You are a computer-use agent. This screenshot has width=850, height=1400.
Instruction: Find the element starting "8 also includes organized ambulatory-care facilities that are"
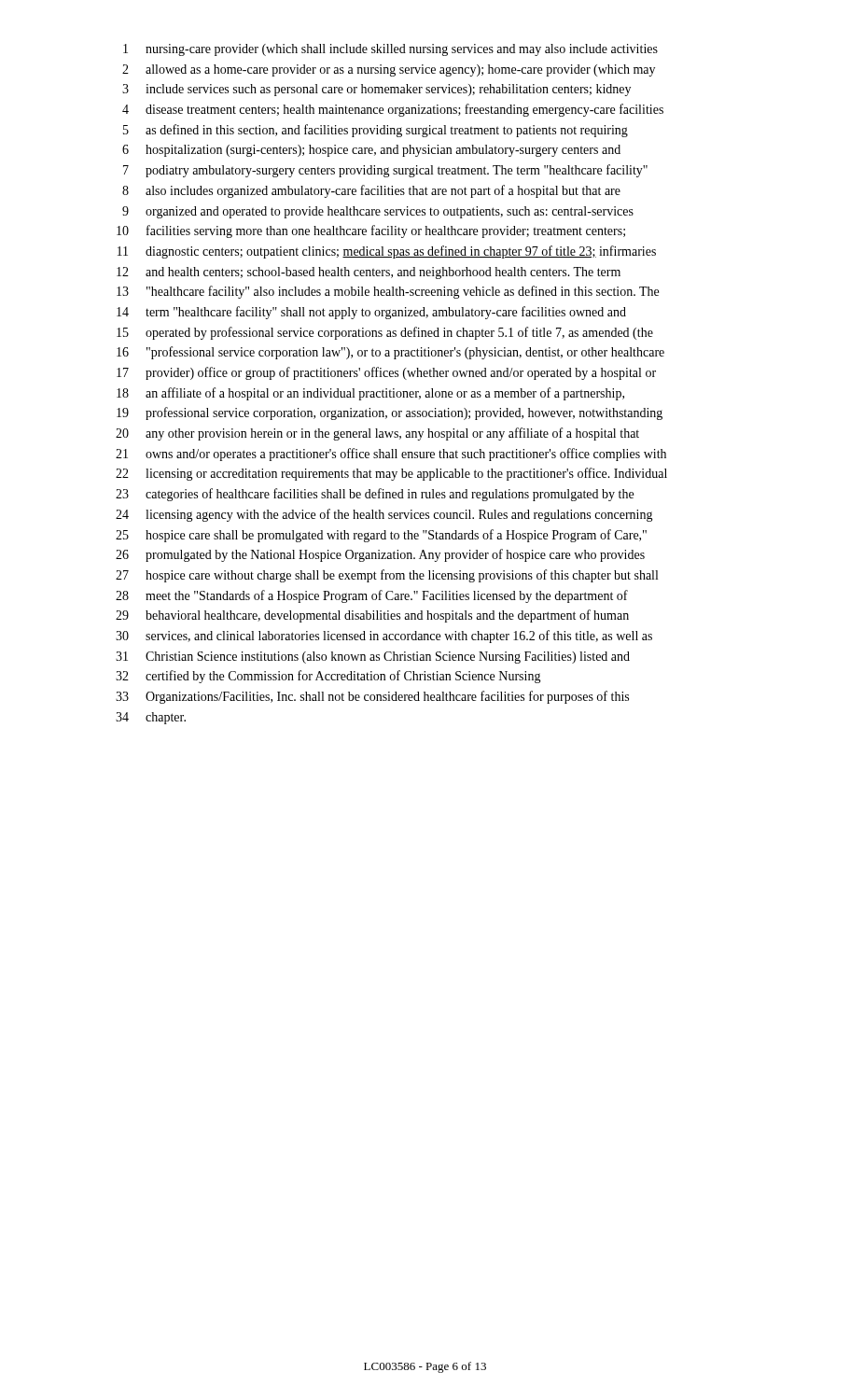point(447,191)
